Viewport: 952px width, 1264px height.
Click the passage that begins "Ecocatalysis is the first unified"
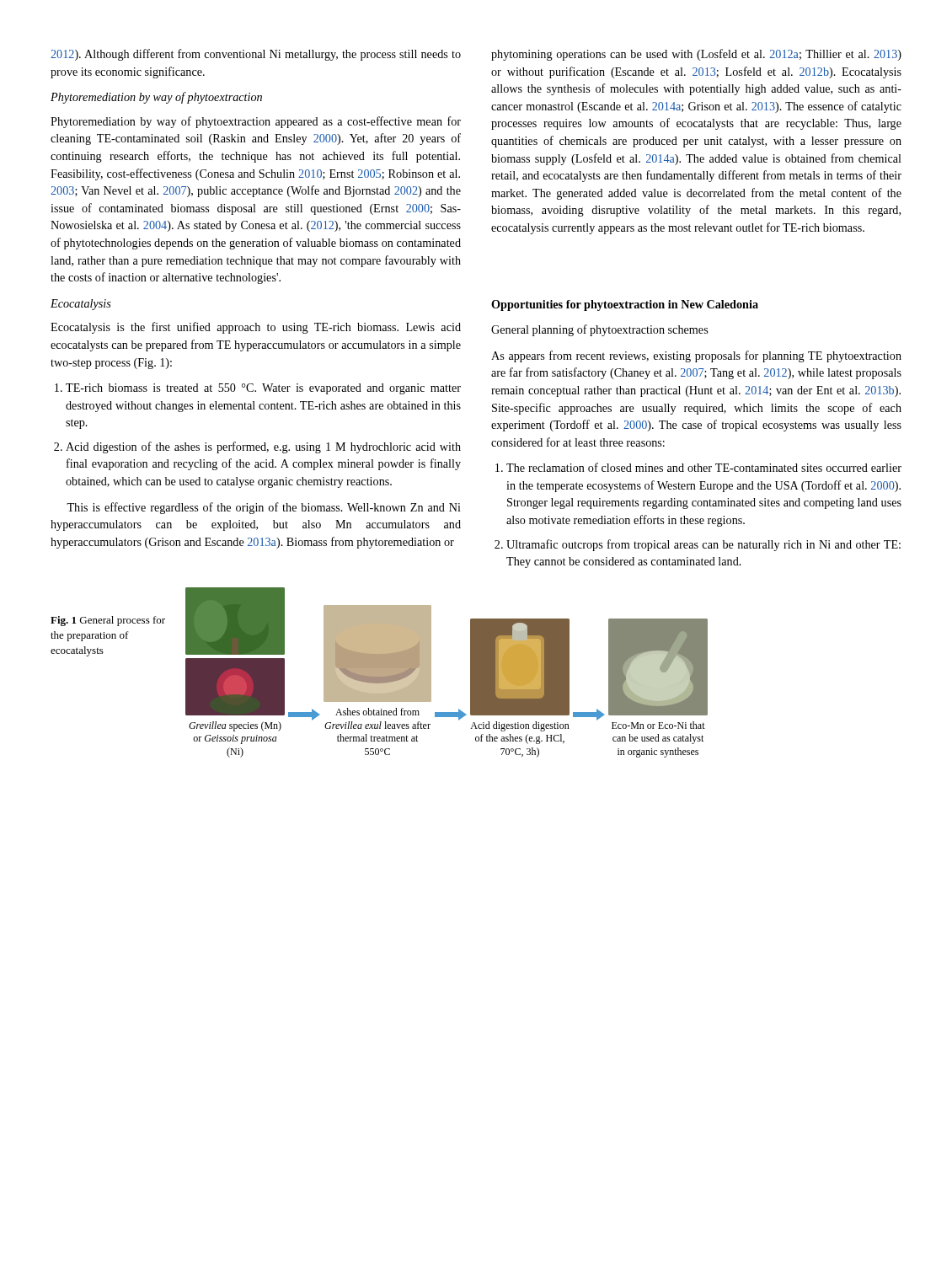click(x=256, y=345)
